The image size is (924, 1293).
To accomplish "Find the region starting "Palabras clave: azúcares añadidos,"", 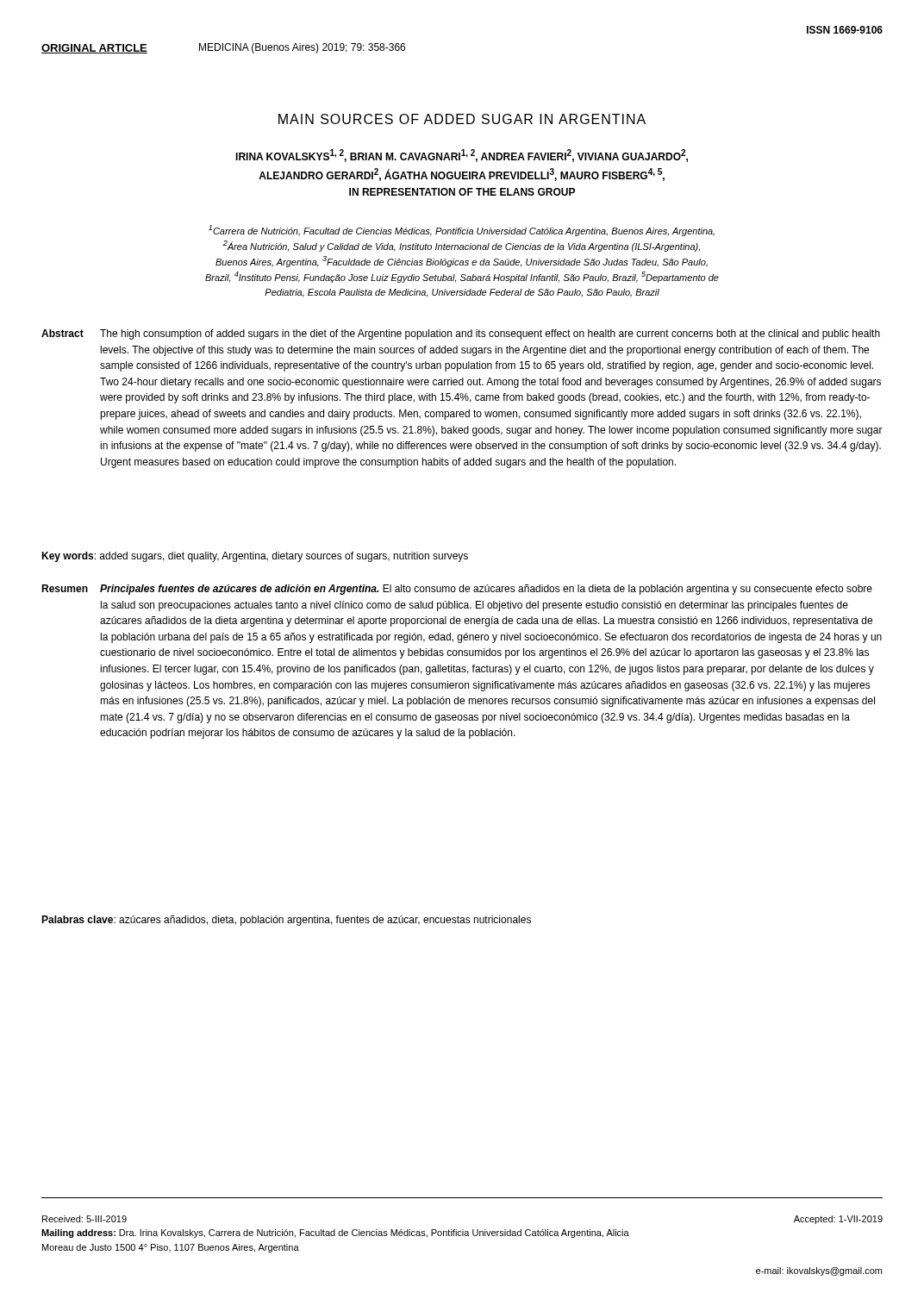I will tap(286, 920).
